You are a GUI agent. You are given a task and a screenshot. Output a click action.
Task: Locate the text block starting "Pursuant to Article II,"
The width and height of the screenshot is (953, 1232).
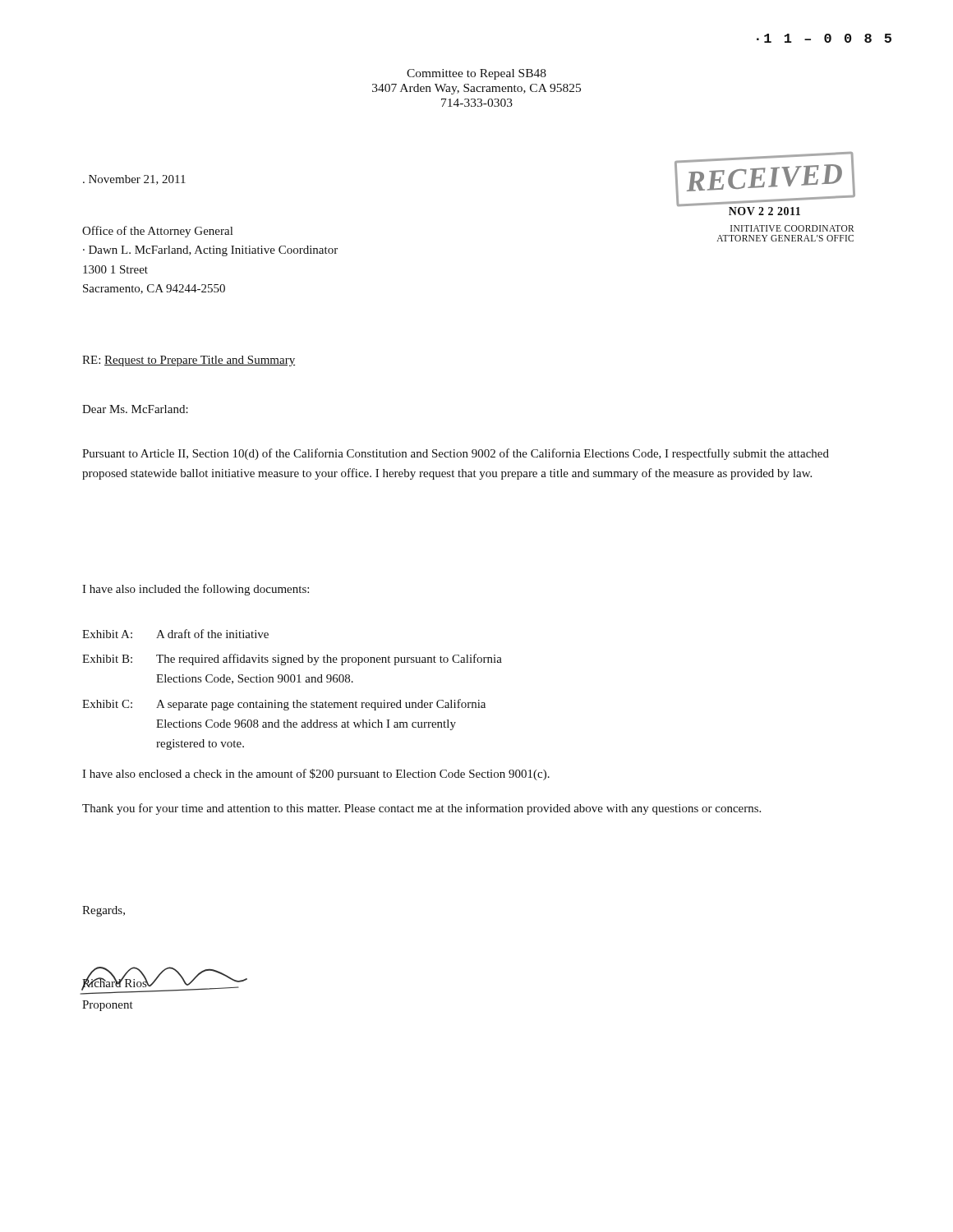tap(476, 463)
